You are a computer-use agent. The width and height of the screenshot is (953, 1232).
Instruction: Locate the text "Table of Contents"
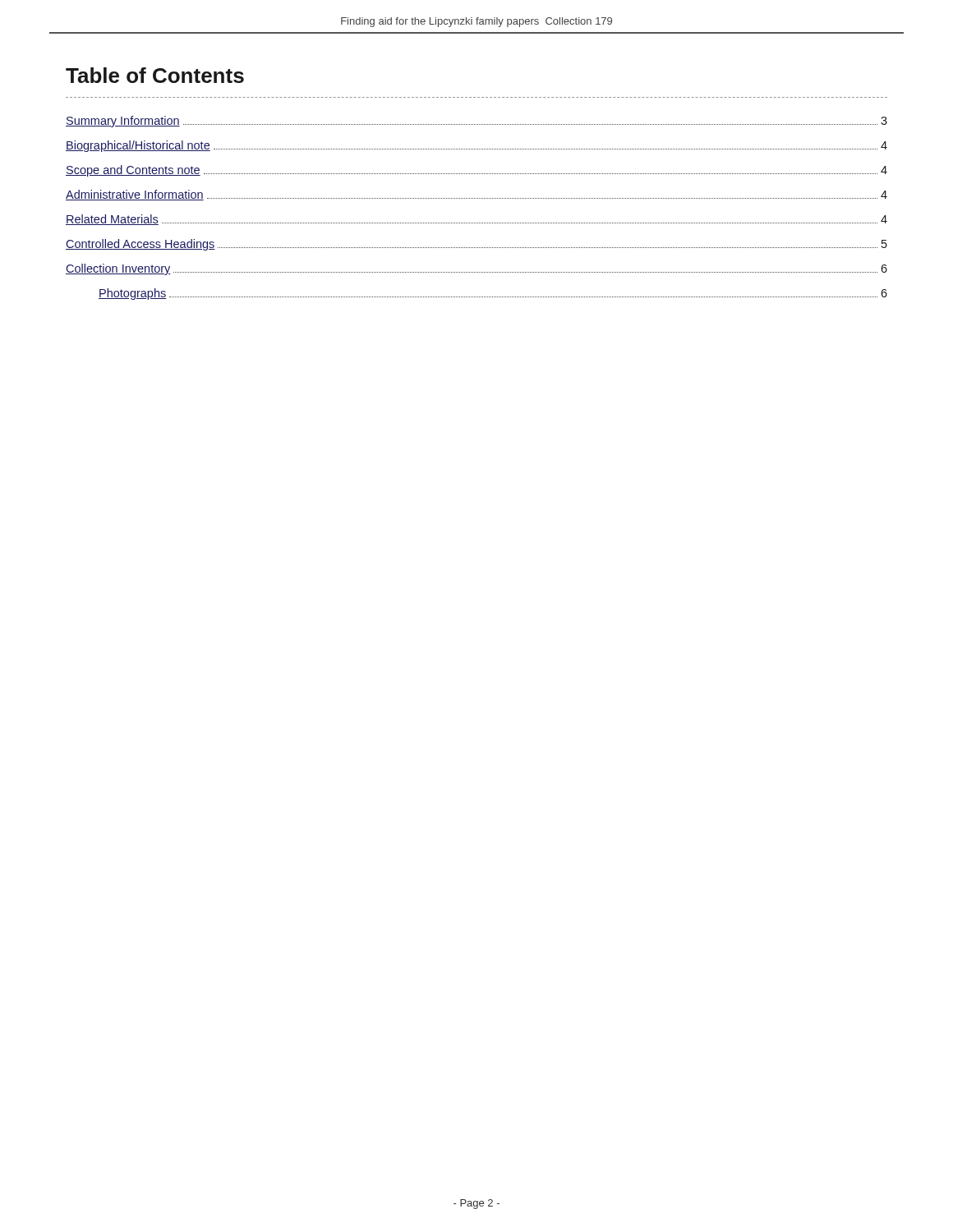pyautogui.click(x=155, y=75)
